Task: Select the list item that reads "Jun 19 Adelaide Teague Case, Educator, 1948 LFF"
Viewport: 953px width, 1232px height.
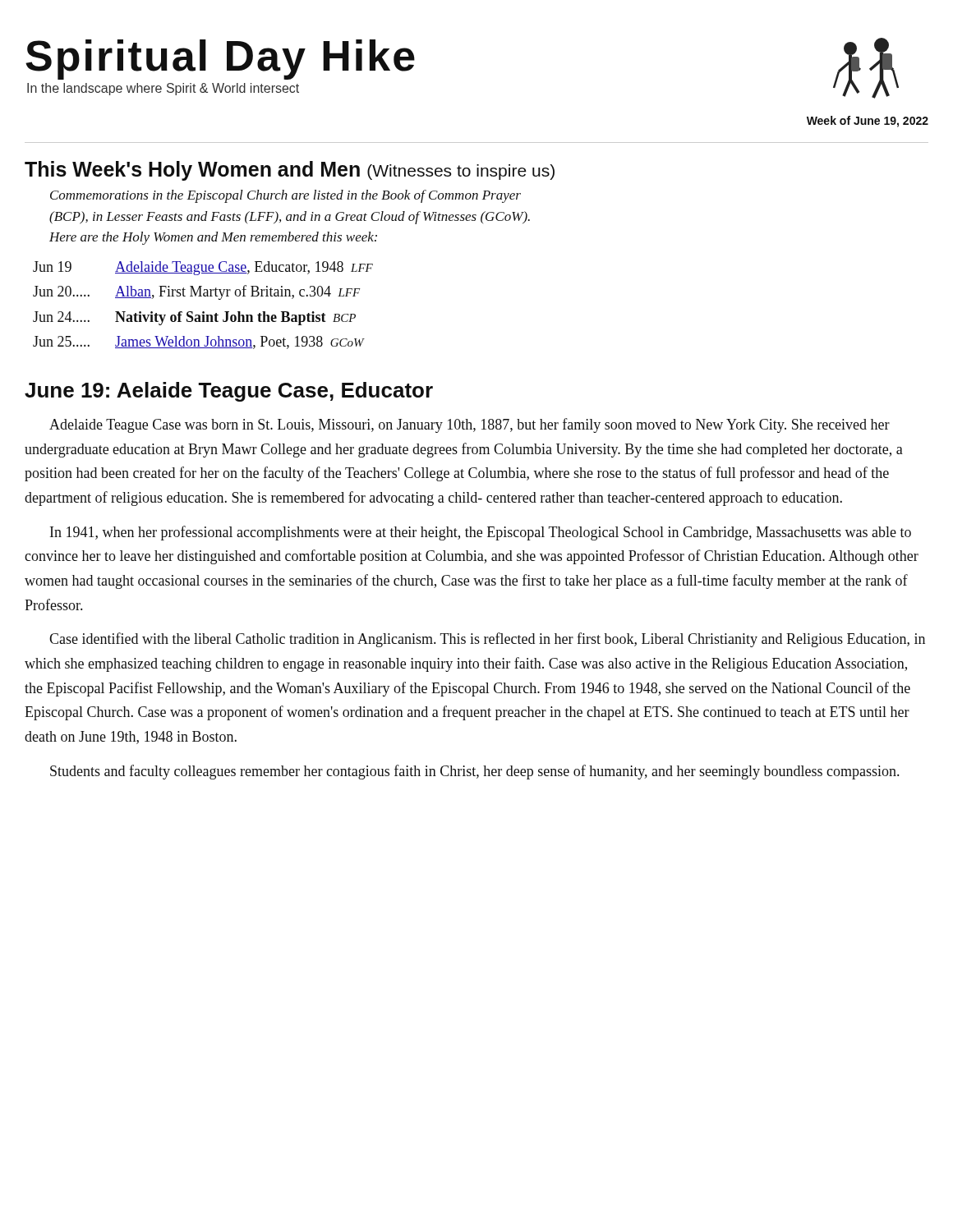Action: [x=203, y=267]
